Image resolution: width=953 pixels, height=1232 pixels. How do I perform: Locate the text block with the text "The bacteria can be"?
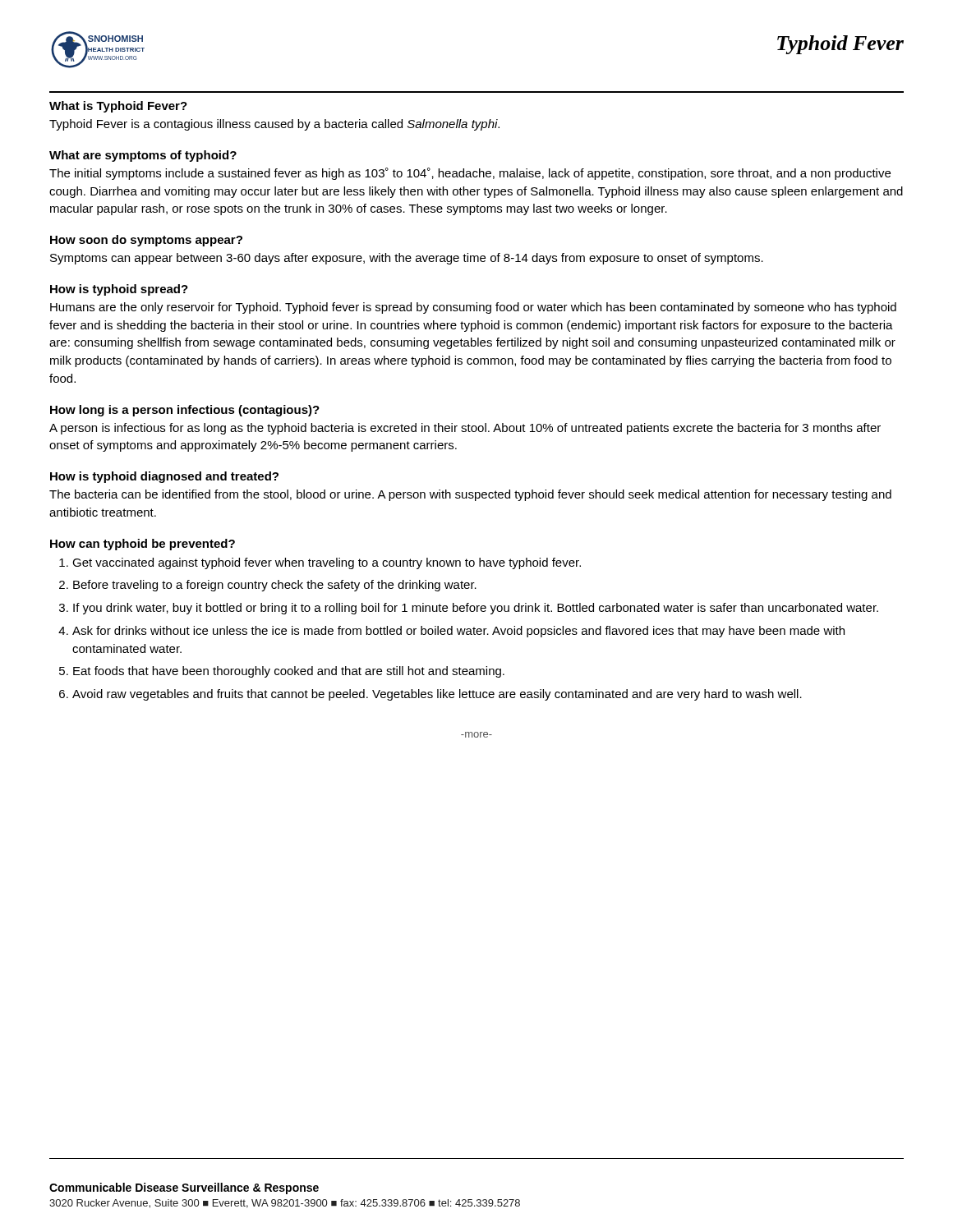coord(471,503)
